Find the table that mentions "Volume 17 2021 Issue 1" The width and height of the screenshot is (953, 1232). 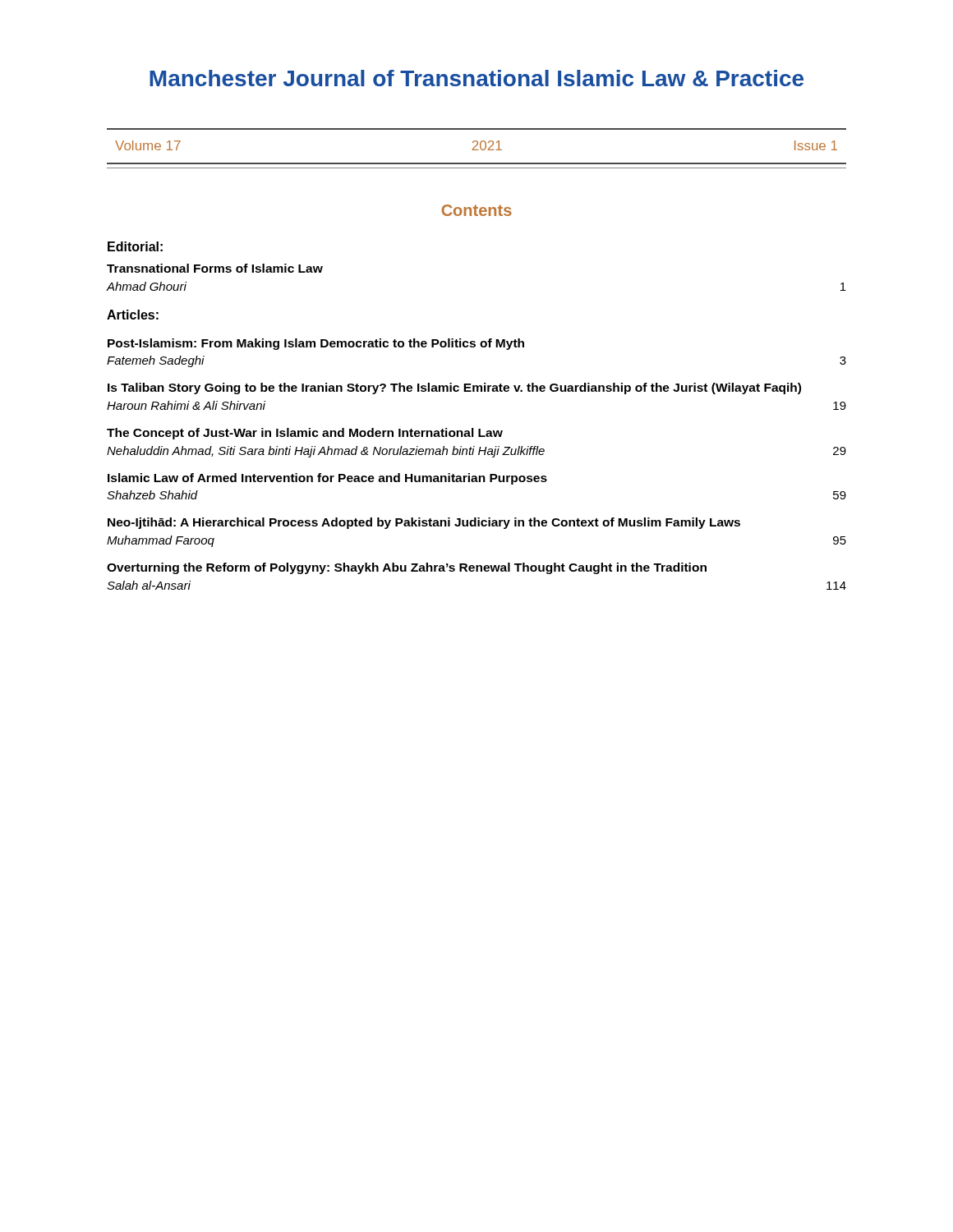[x=476, y=148]
